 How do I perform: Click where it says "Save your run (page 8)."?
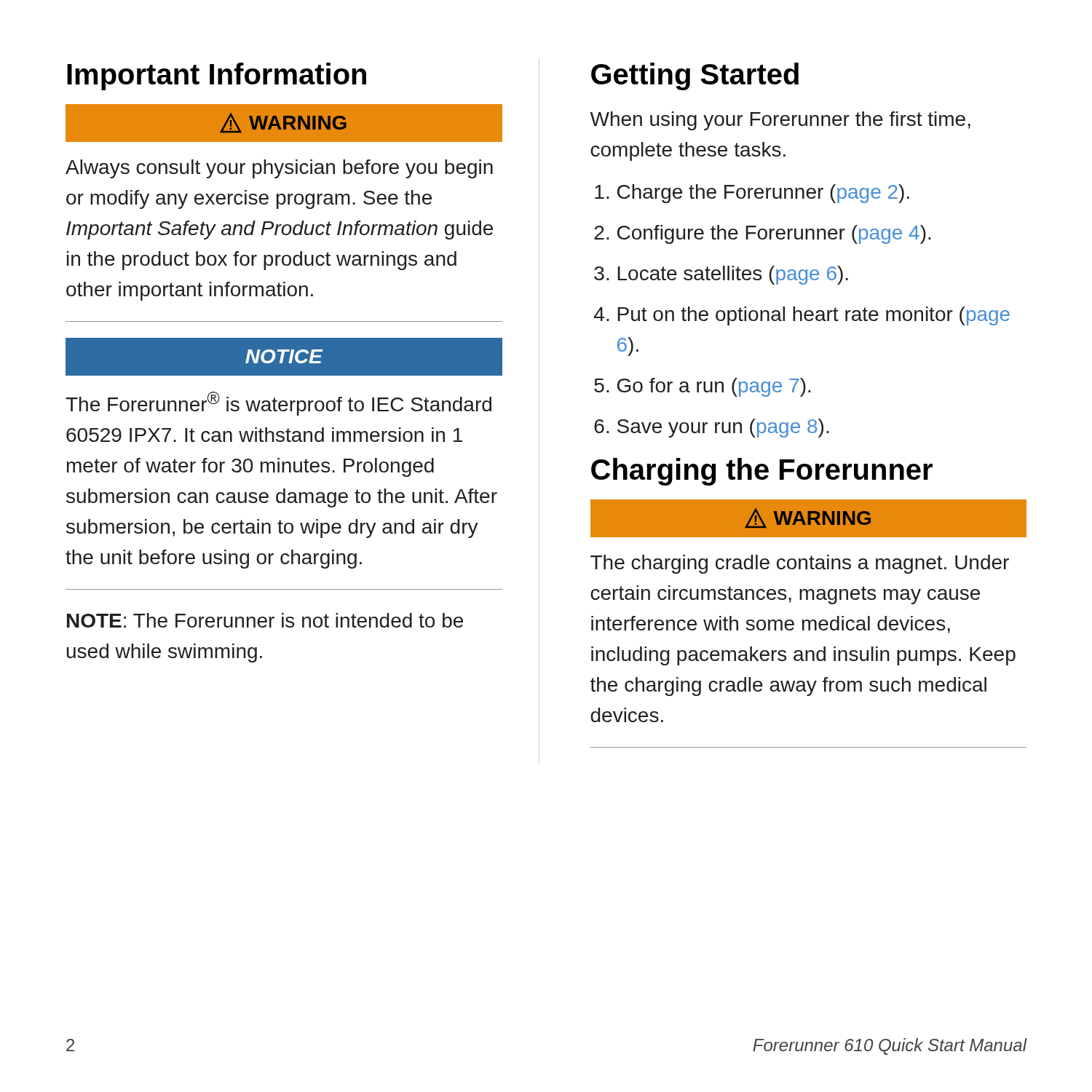[723, 426]
